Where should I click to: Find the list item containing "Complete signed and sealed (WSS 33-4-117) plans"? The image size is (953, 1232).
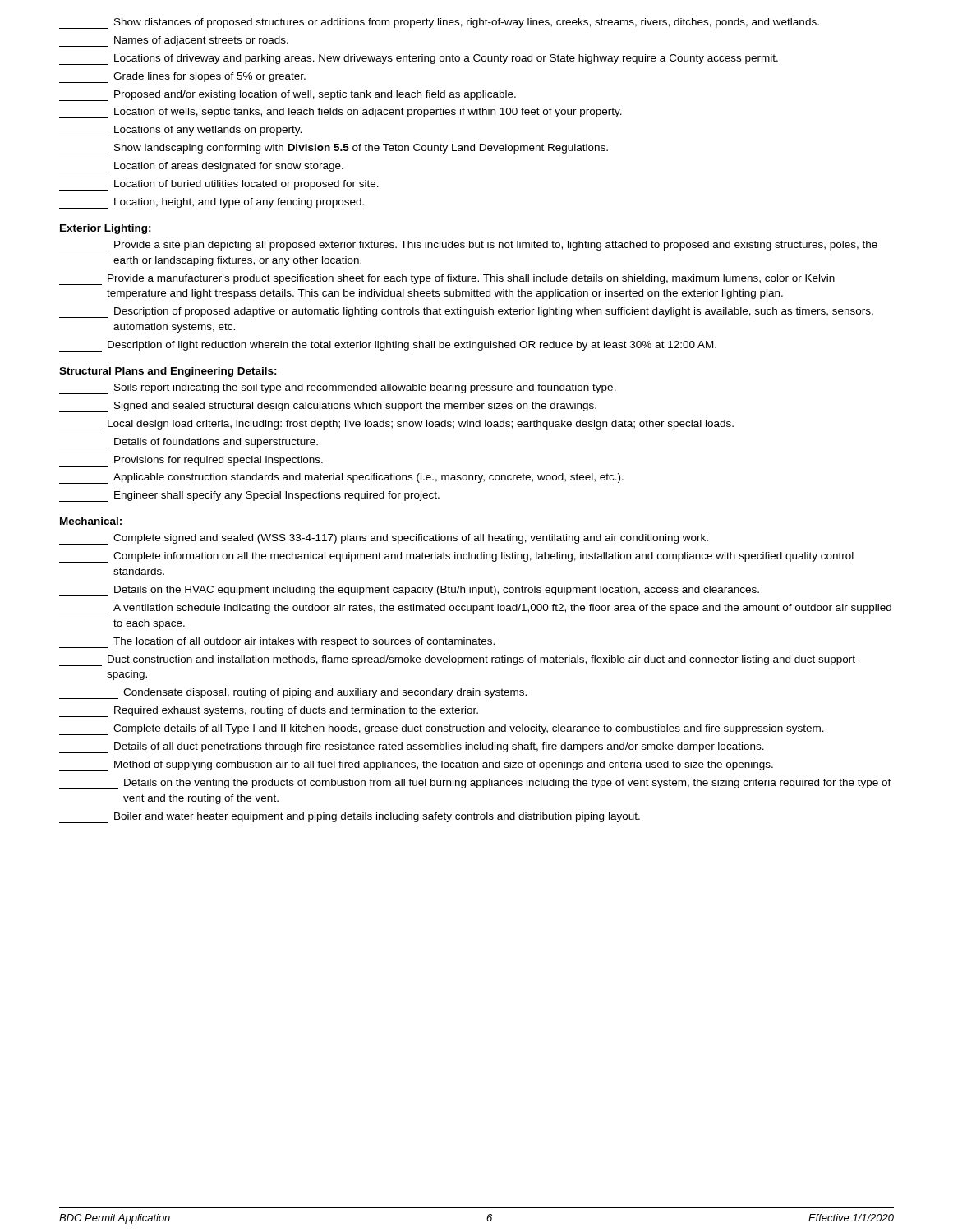coord(476,539)
